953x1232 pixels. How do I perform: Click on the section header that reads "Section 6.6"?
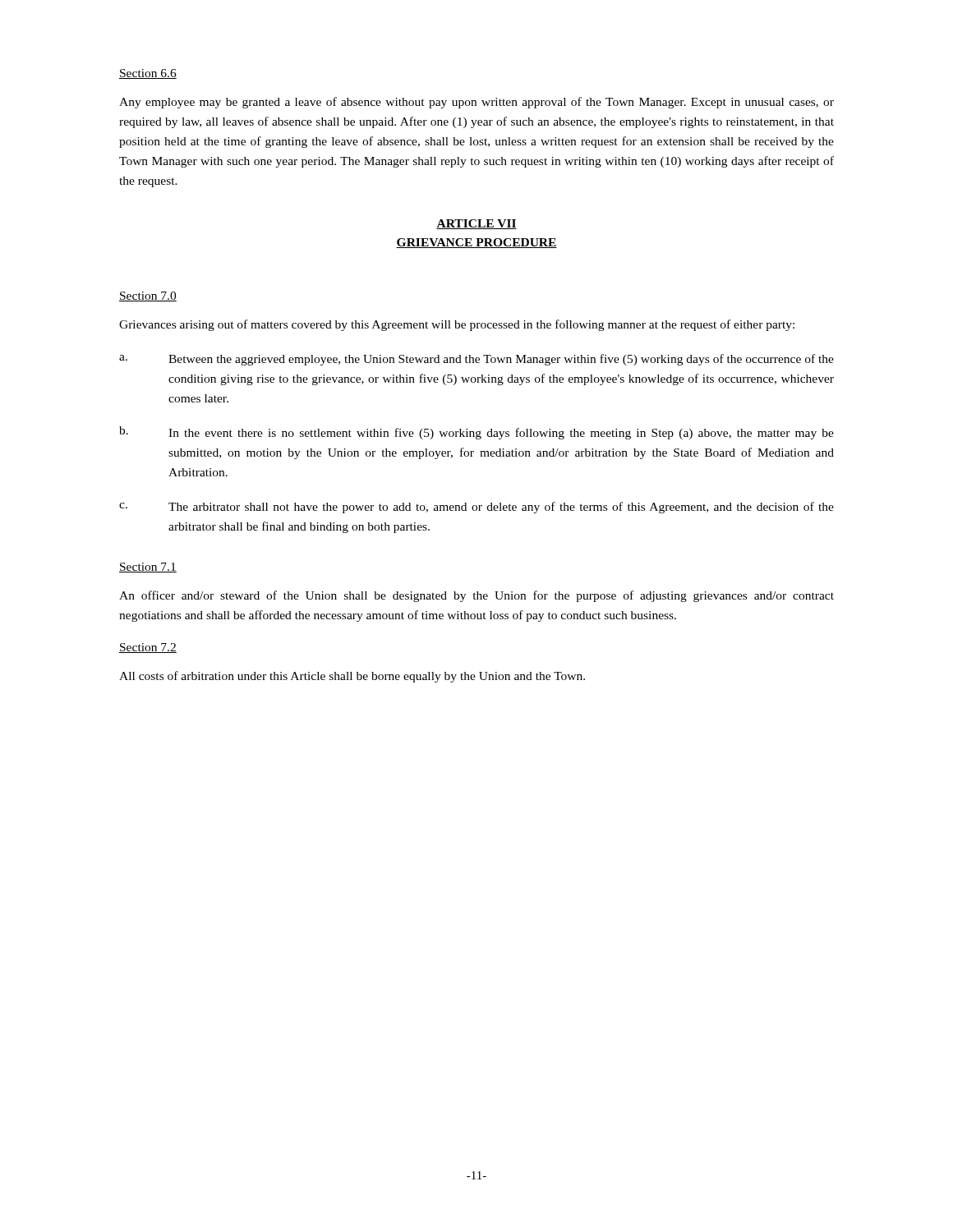click(148, 73)
